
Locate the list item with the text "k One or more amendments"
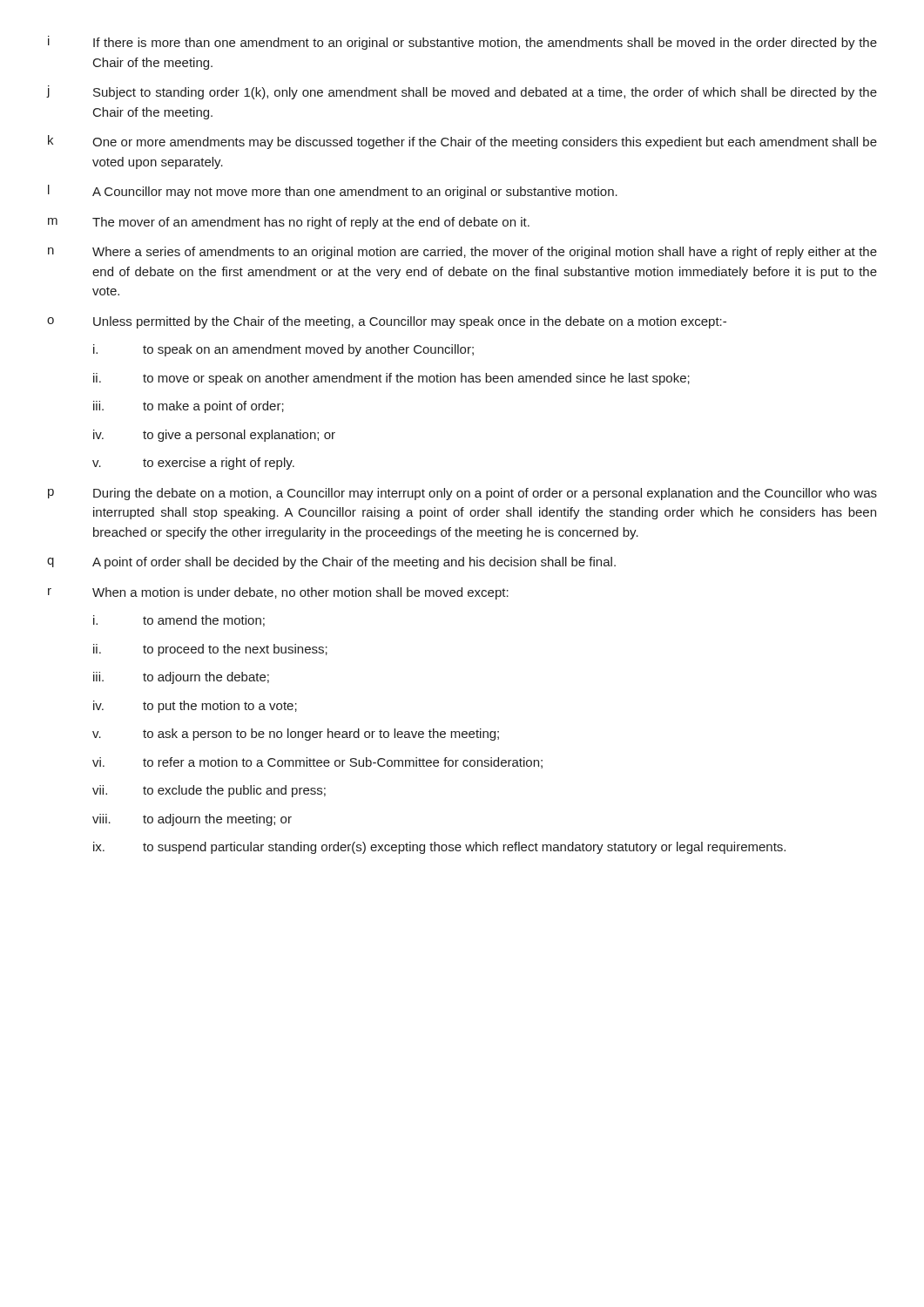pyautogui.click(x=462, y=152)
